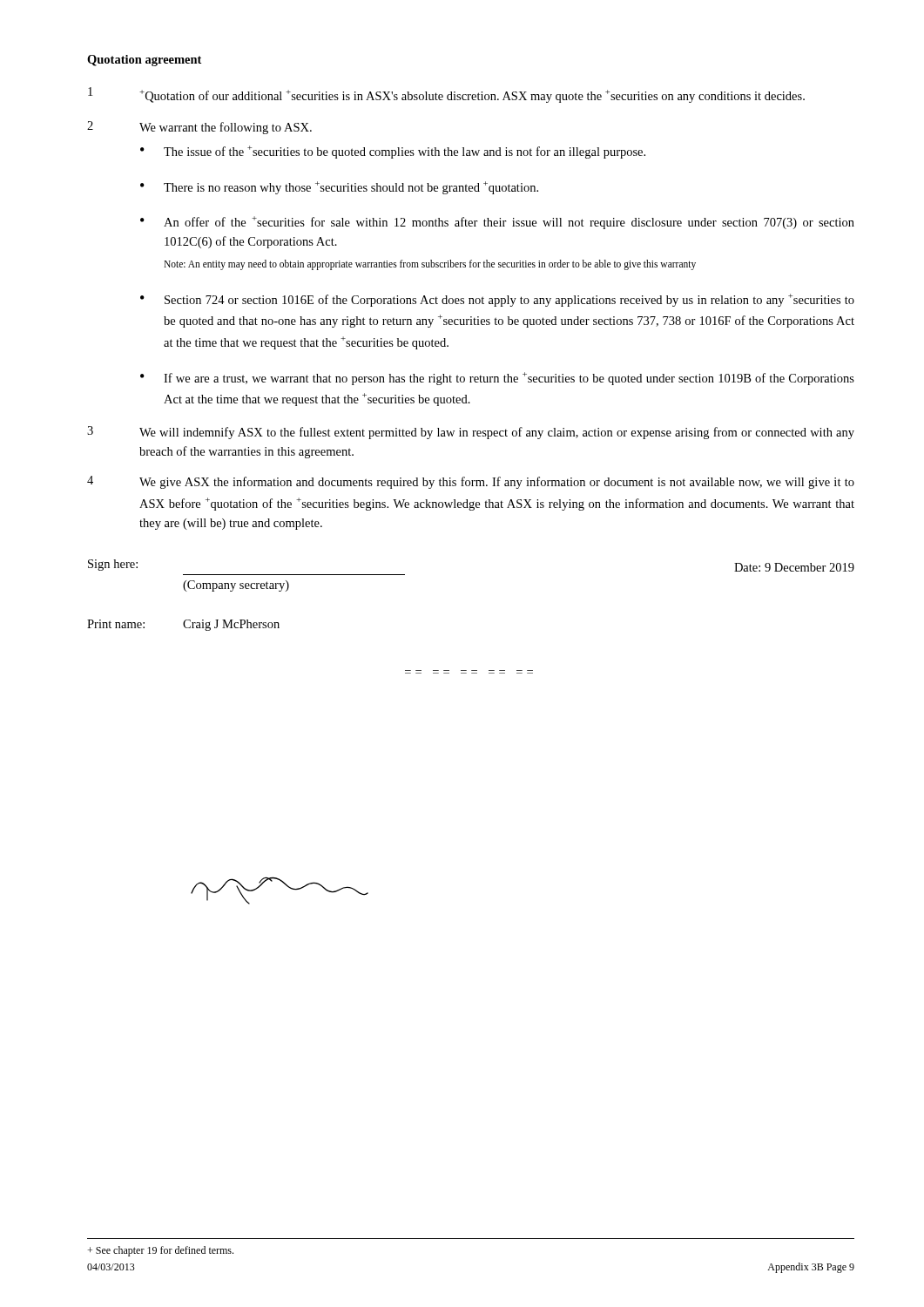This screenshot has height=1307, width=924.
Task: Locate the text block starting "4 We give ASX the information"
Action: tap(471, 503)
